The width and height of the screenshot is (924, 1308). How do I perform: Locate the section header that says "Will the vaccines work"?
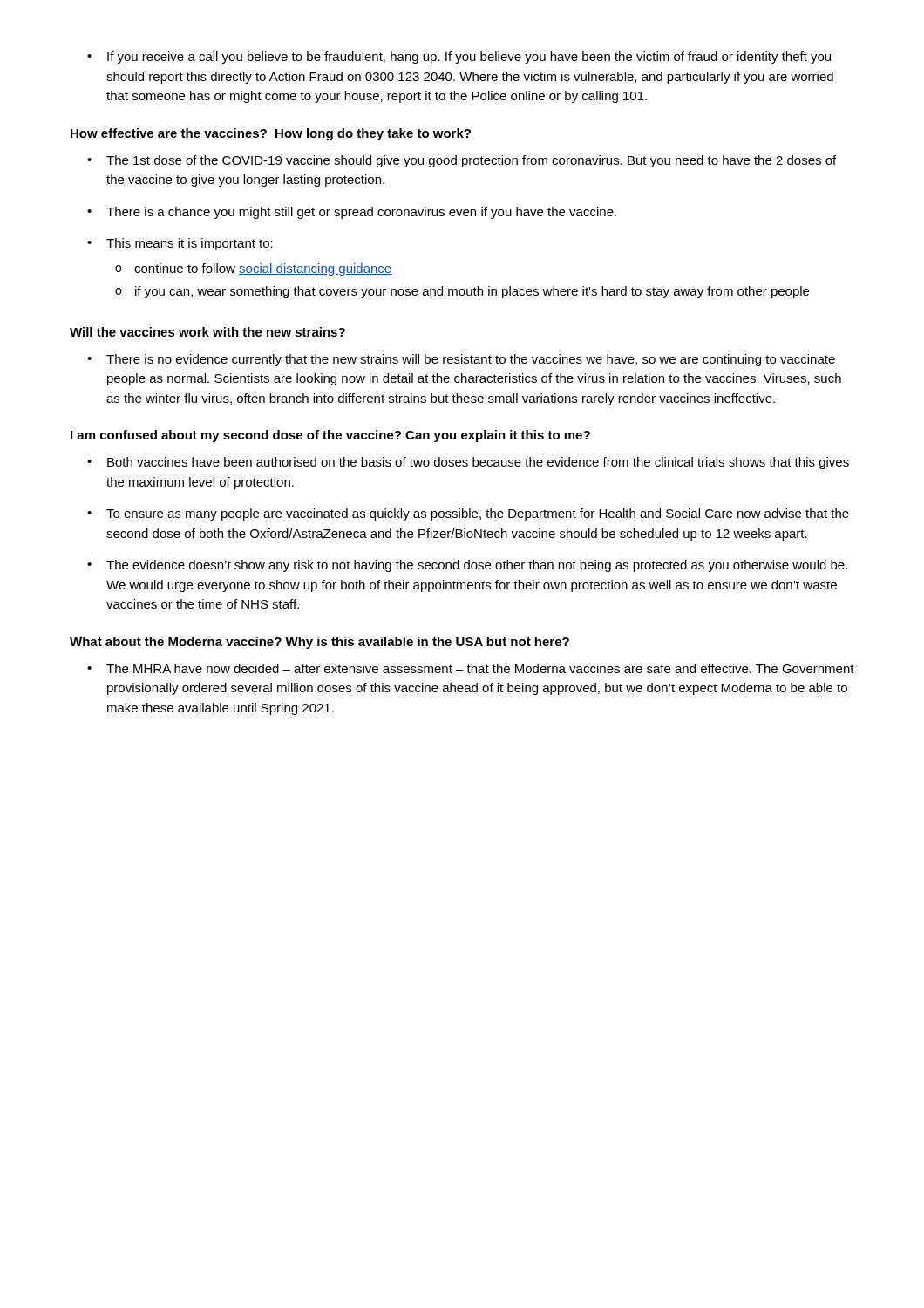tap(208, 331)
